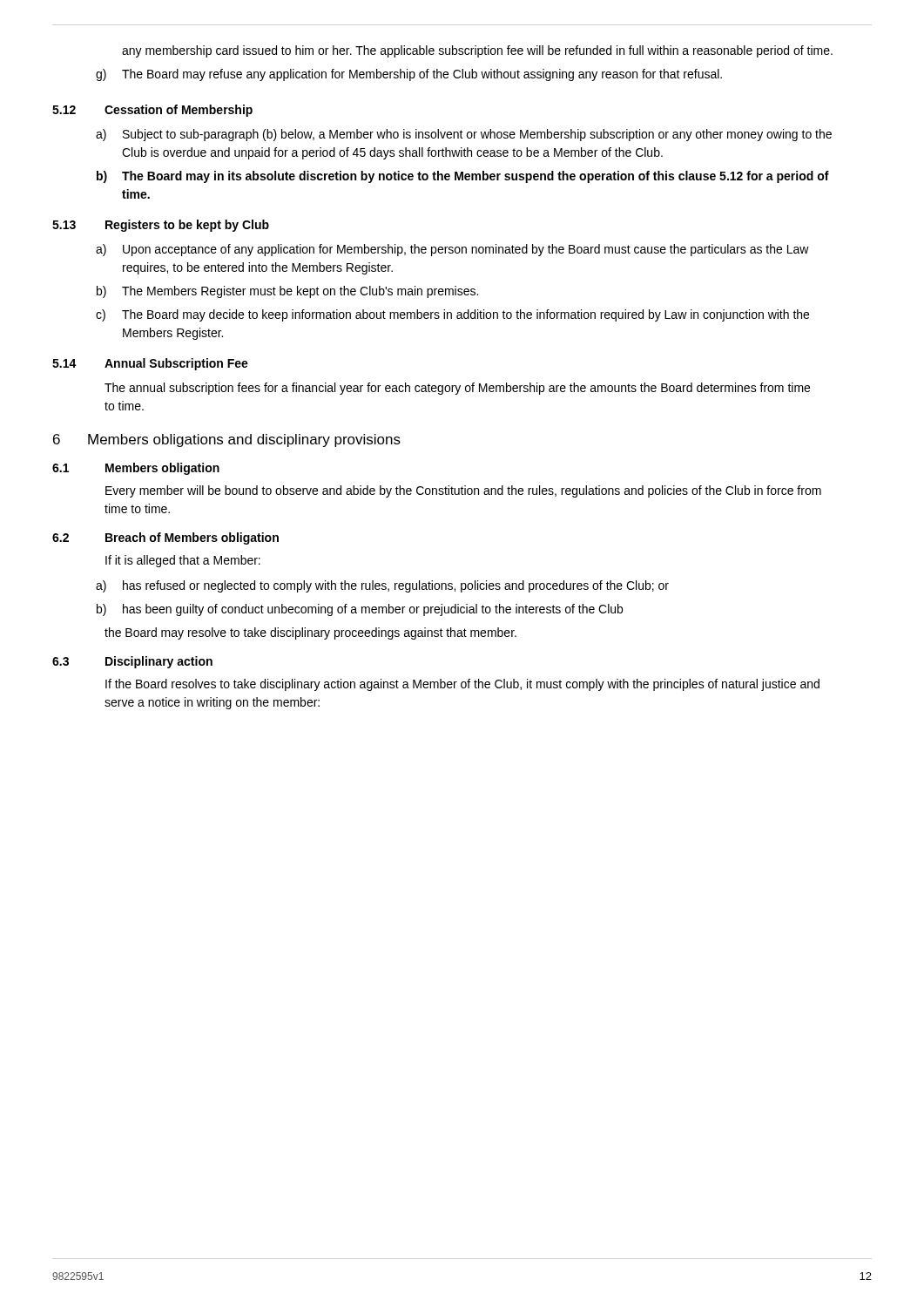The width and height of the screenshot is (924, 1307).
Task: Click on the section header that says "5.14 Annual Subscription Fee"
Action: (150, 364)
